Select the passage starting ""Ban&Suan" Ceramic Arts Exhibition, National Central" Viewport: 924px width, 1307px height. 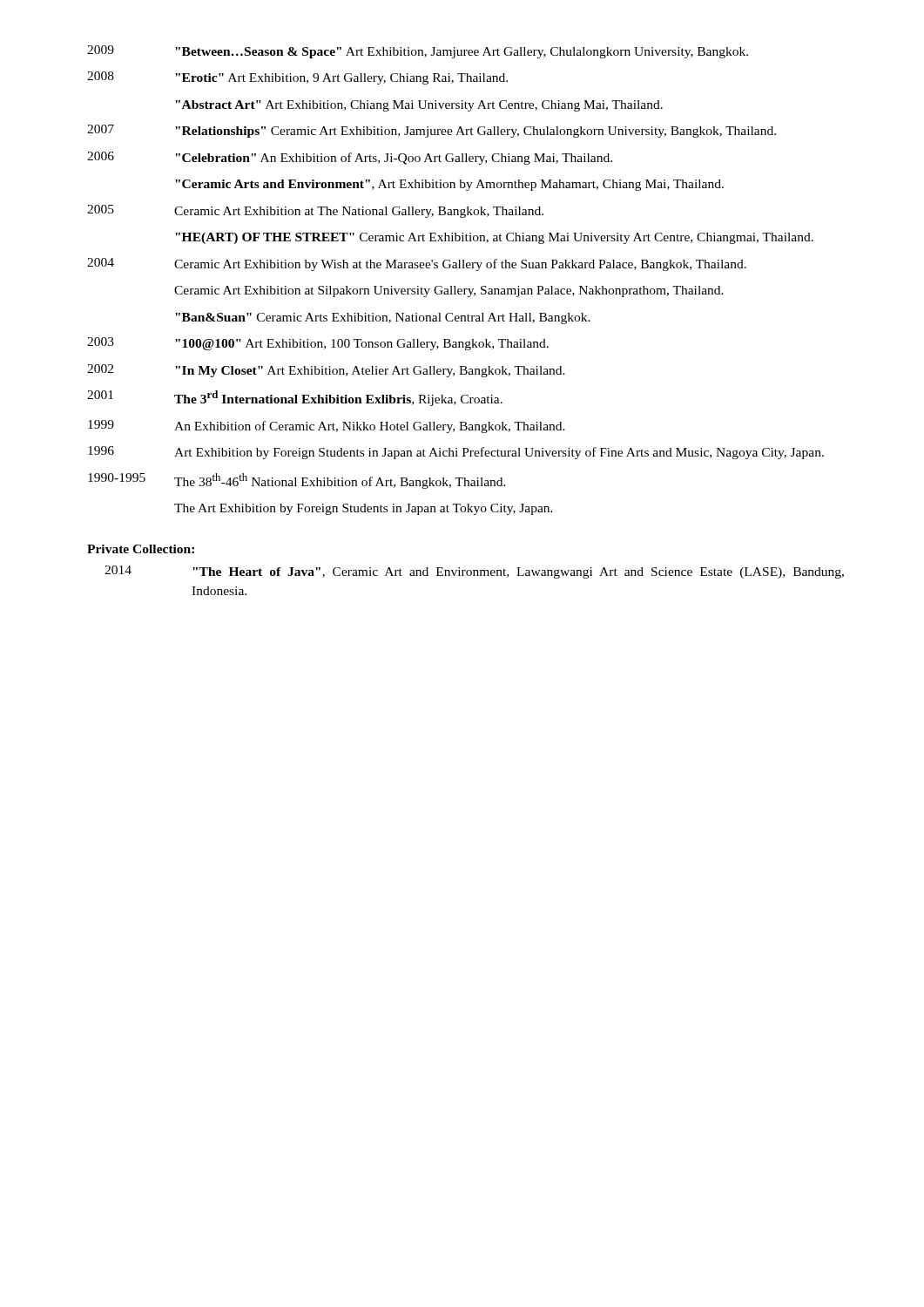coord(382,316)
